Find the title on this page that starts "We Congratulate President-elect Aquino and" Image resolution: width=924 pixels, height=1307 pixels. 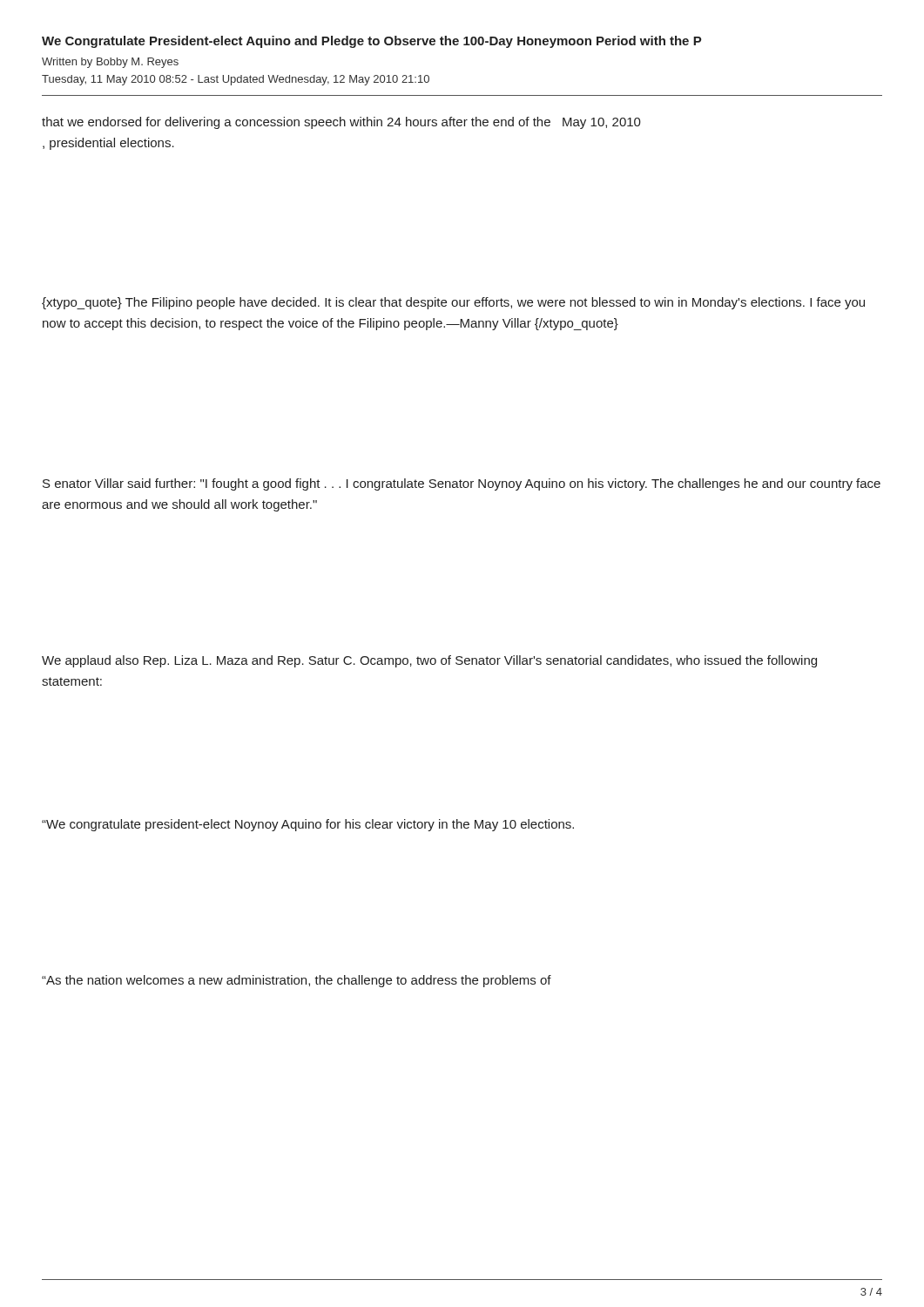tap(372, 41)
